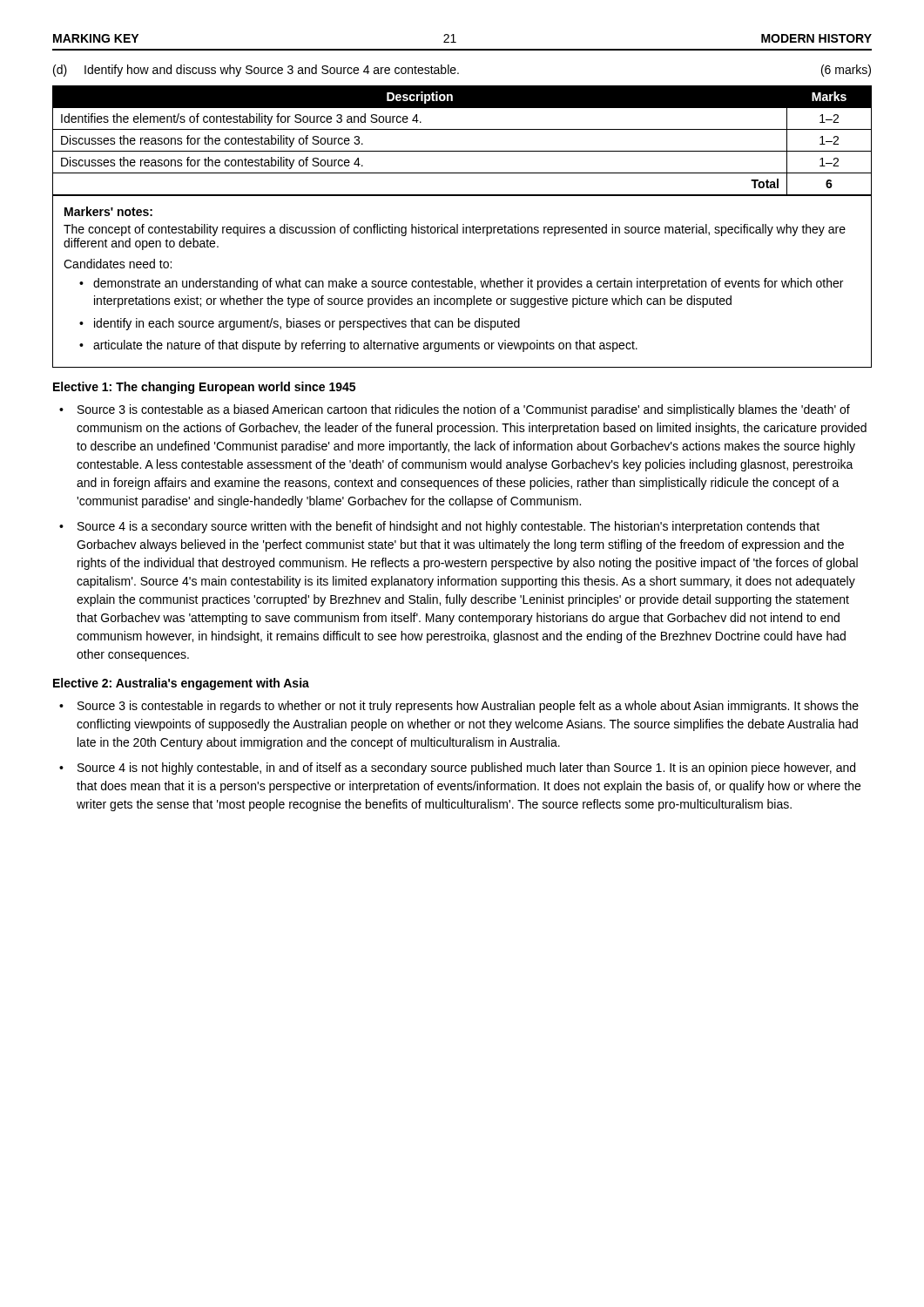Select the section header with the text "Elective 1: The changing European world since"
This screenshot has width=924, height=1307.
(204, 387)
